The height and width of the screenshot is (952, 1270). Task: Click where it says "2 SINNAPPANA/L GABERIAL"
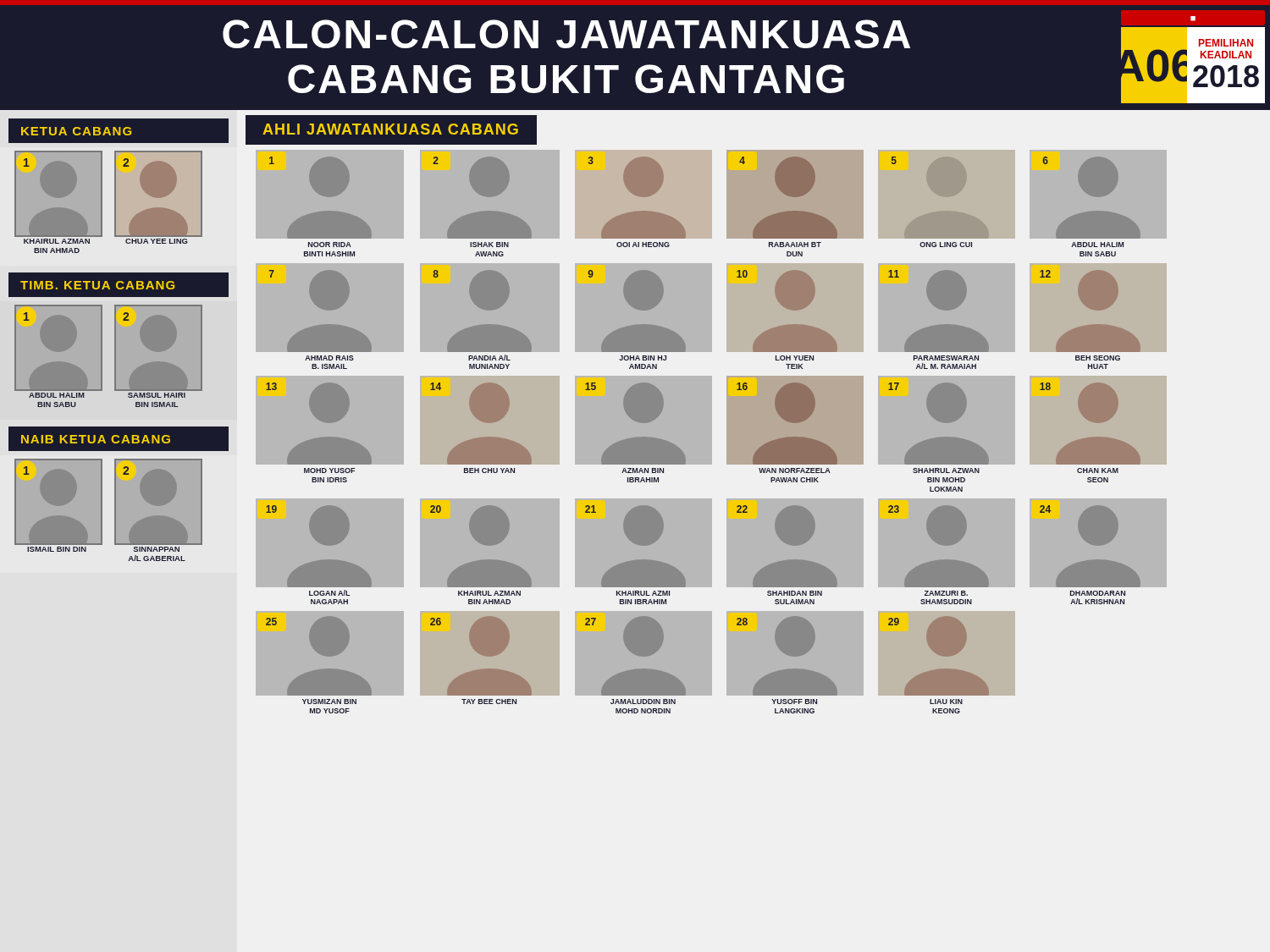click(x=157, y=511)
